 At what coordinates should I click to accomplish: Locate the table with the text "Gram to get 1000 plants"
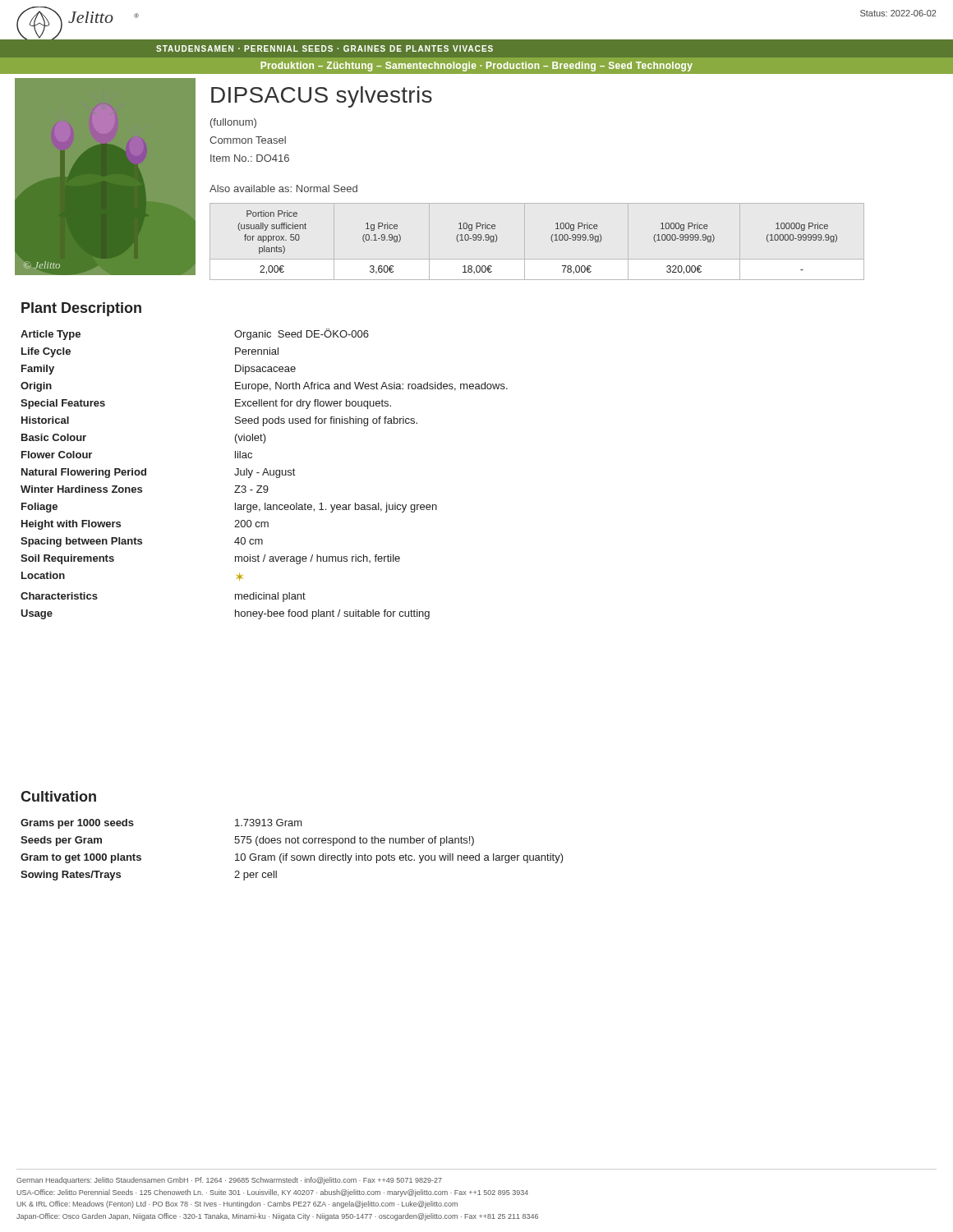click(x=390, y=848)
